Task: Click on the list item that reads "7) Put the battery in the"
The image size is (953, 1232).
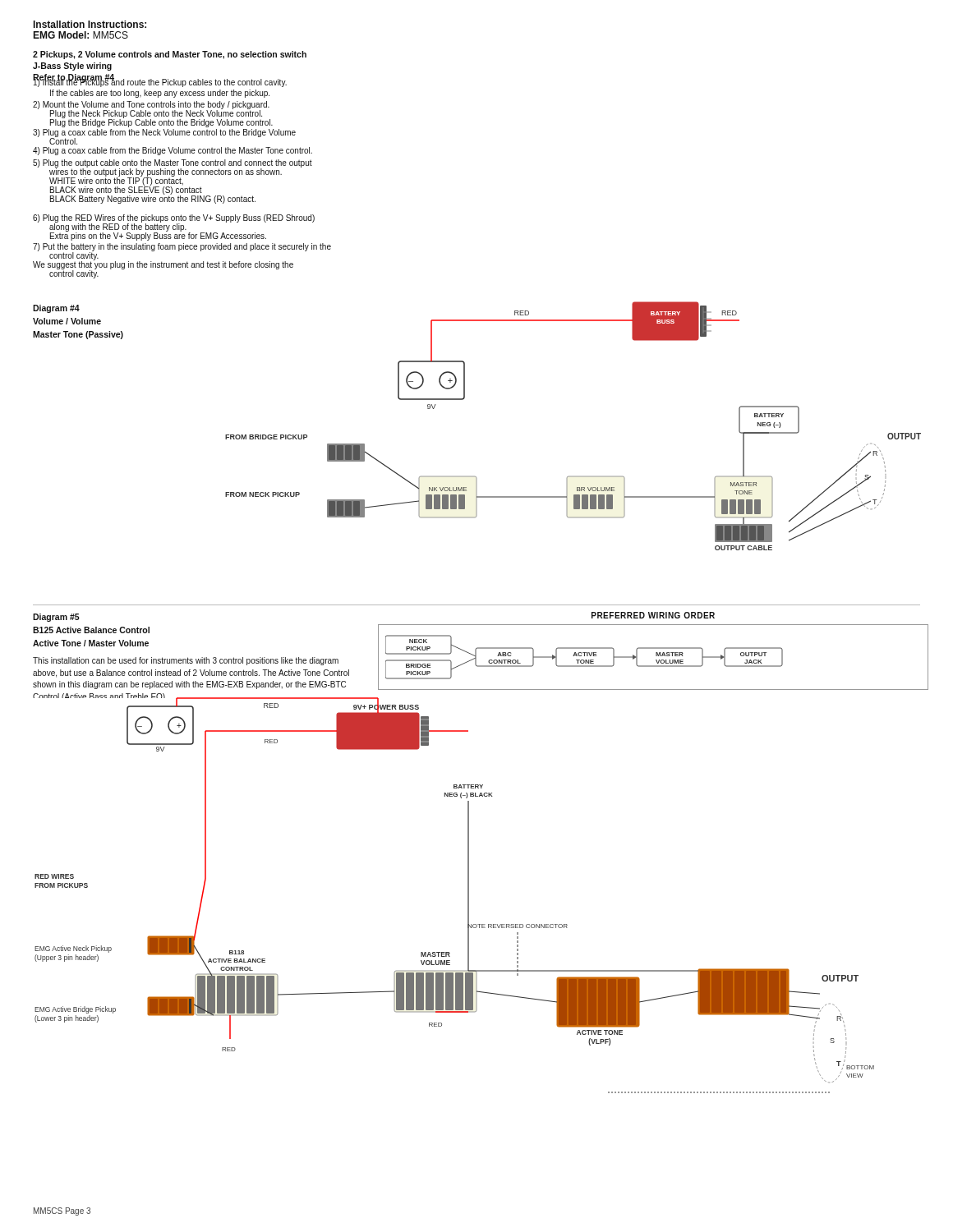Action: 234,260
